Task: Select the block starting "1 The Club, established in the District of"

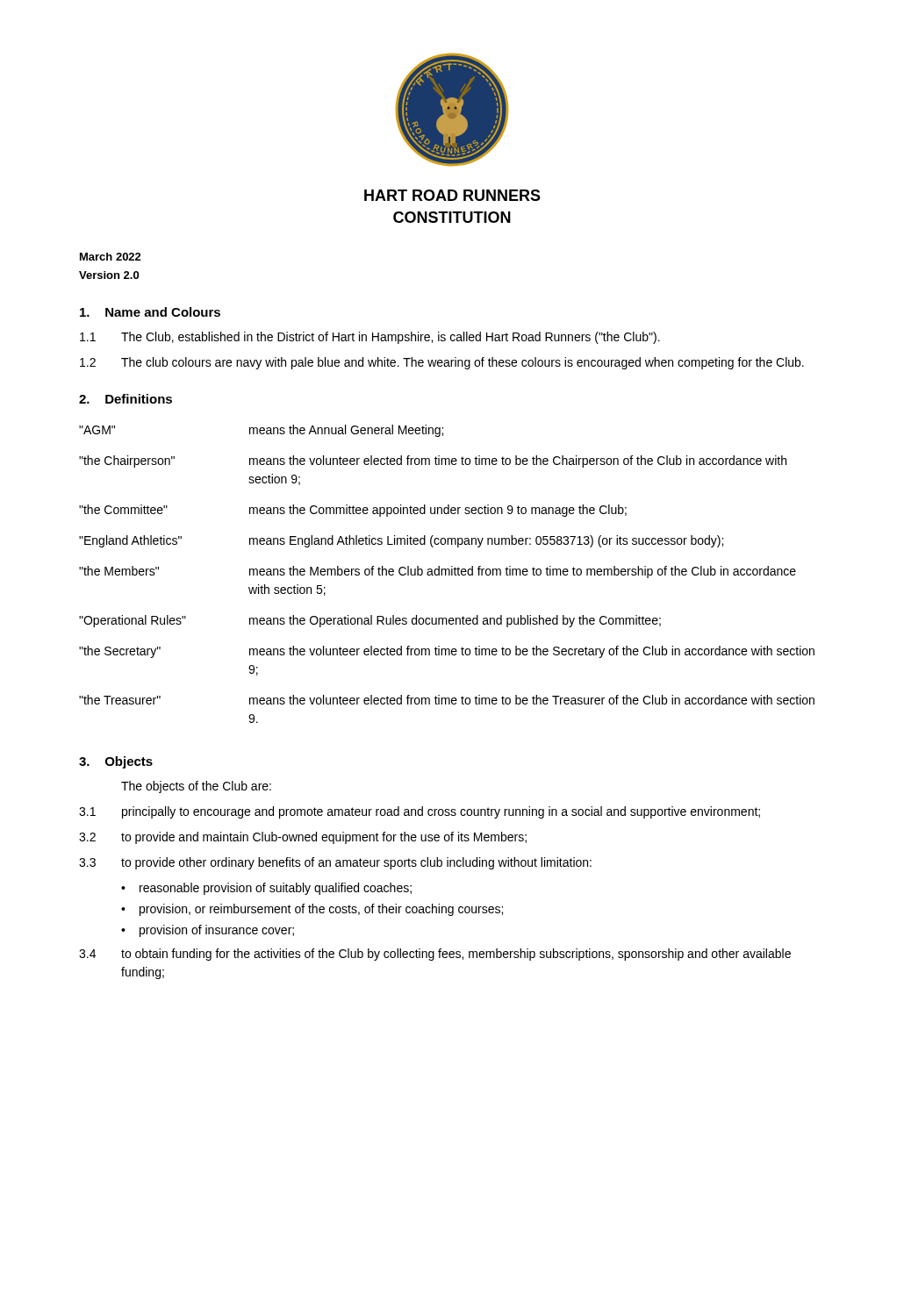Action: (452, 337)
